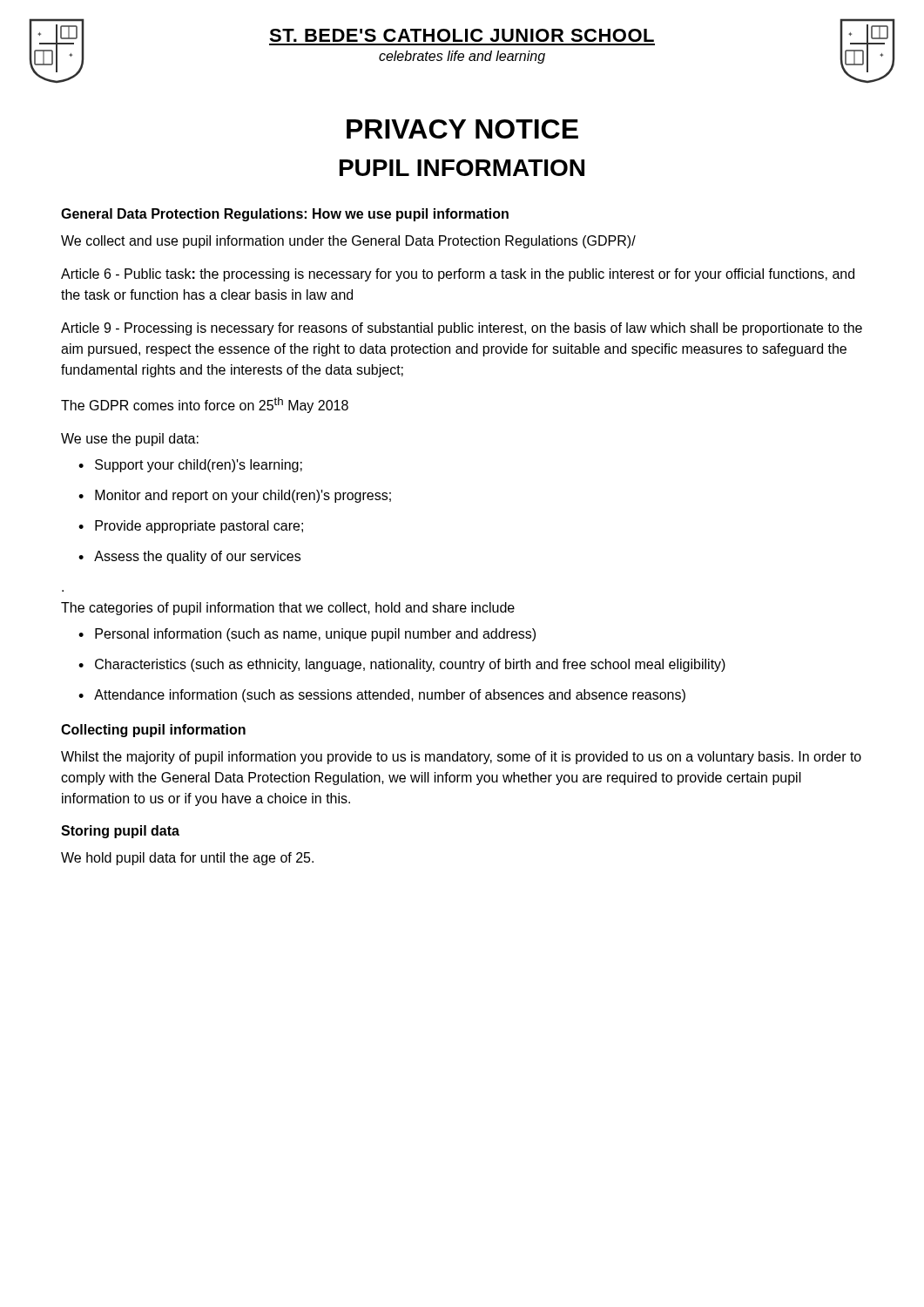Find the section header containing "General Data Protection"
Viewport: 924px width, 1307px height.
[x=285, y=214]
